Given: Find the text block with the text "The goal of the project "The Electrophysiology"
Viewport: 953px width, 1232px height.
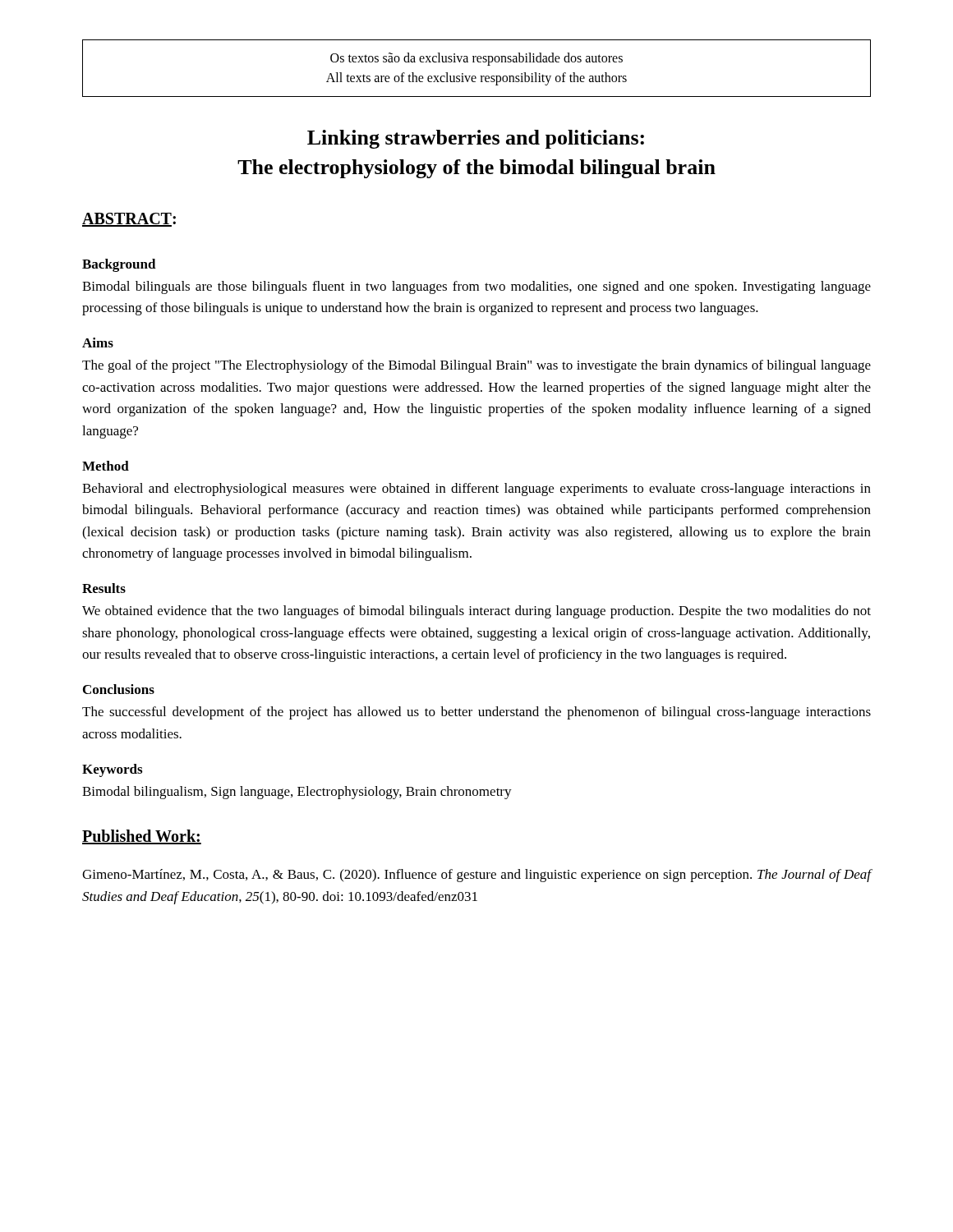Looking at the screenshot, I should coord(476,398).
